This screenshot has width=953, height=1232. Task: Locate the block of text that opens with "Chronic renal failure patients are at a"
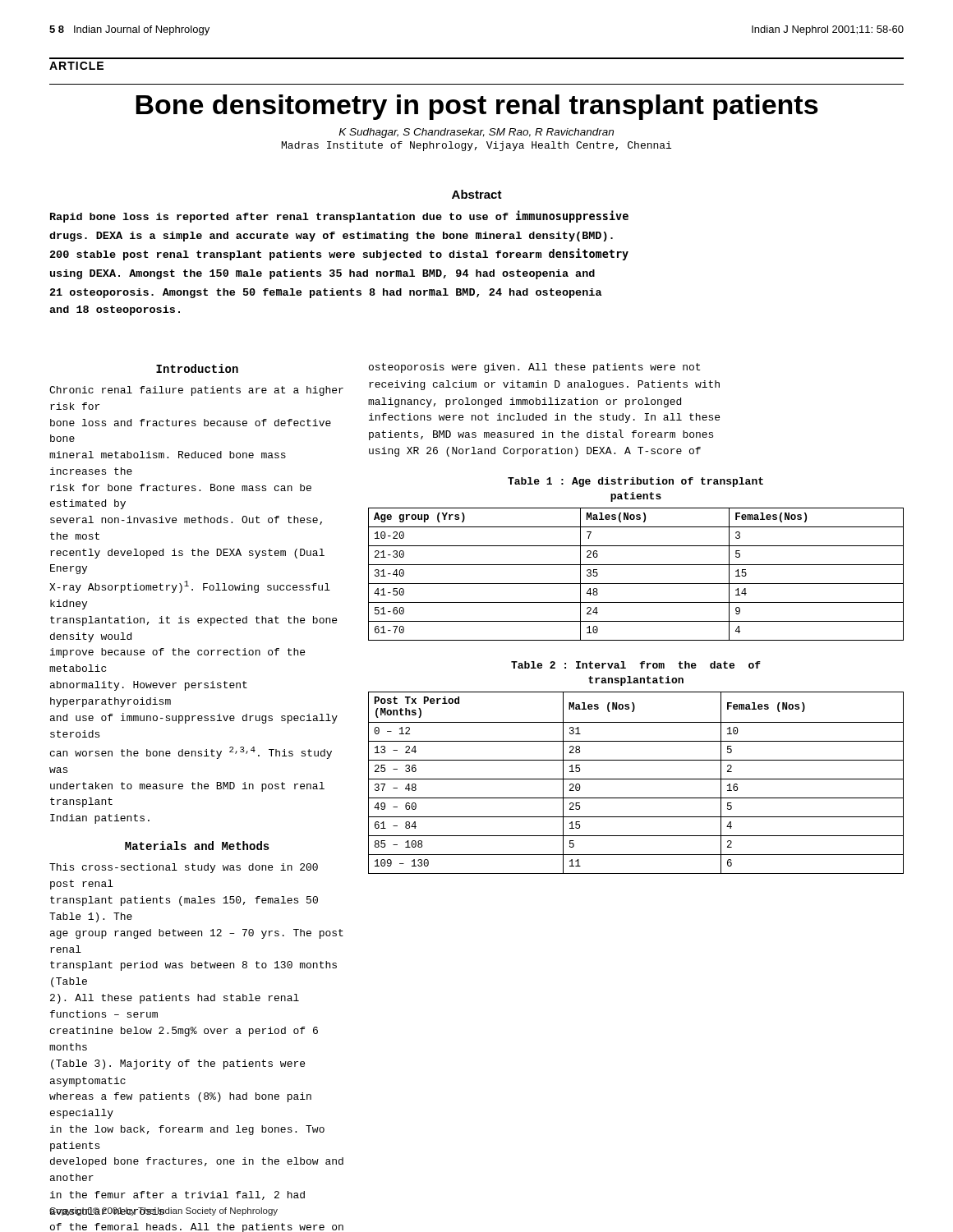click(196, 391)
